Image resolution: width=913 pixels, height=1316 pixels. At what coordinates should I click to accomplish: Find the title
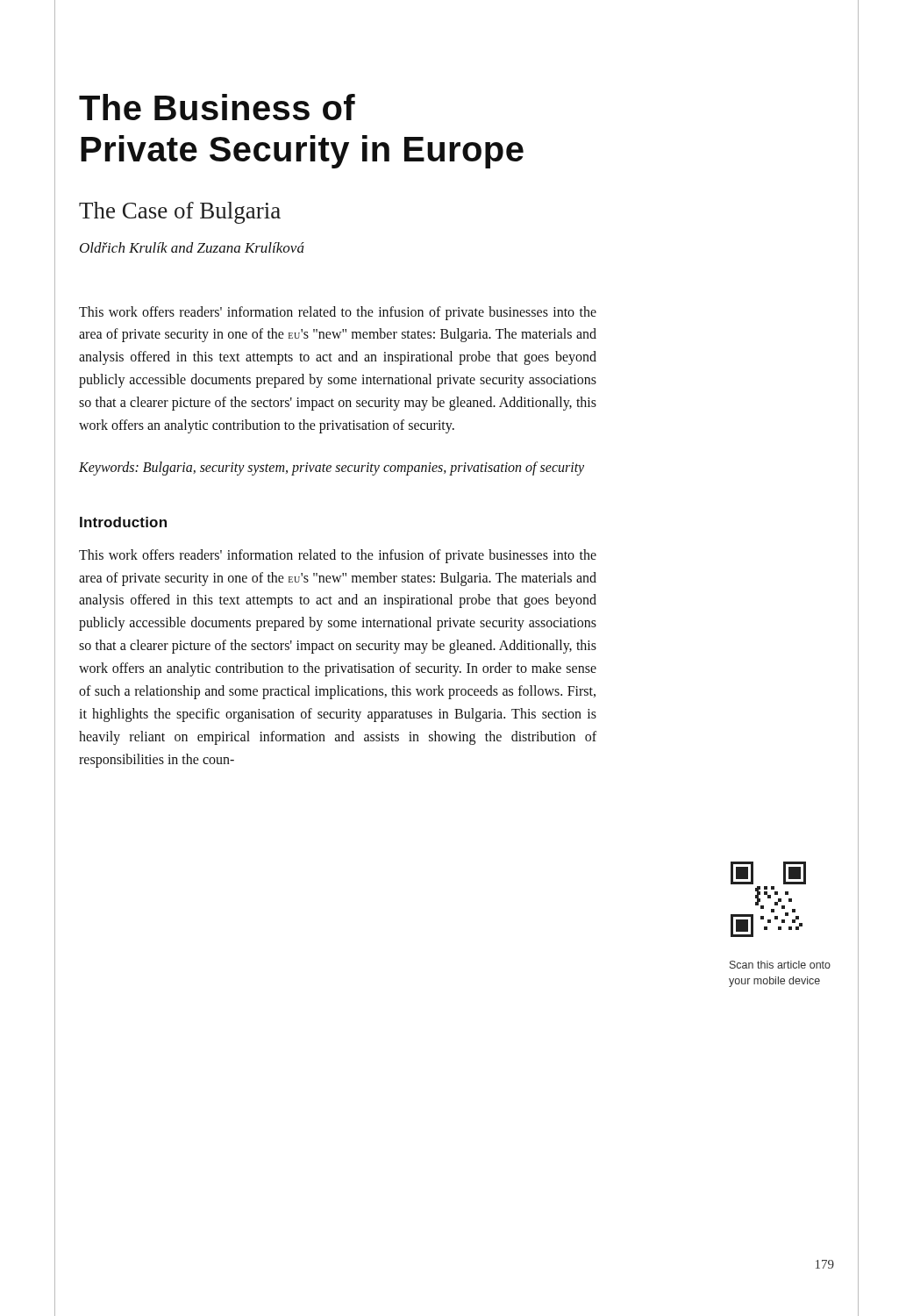click(302, 129)
